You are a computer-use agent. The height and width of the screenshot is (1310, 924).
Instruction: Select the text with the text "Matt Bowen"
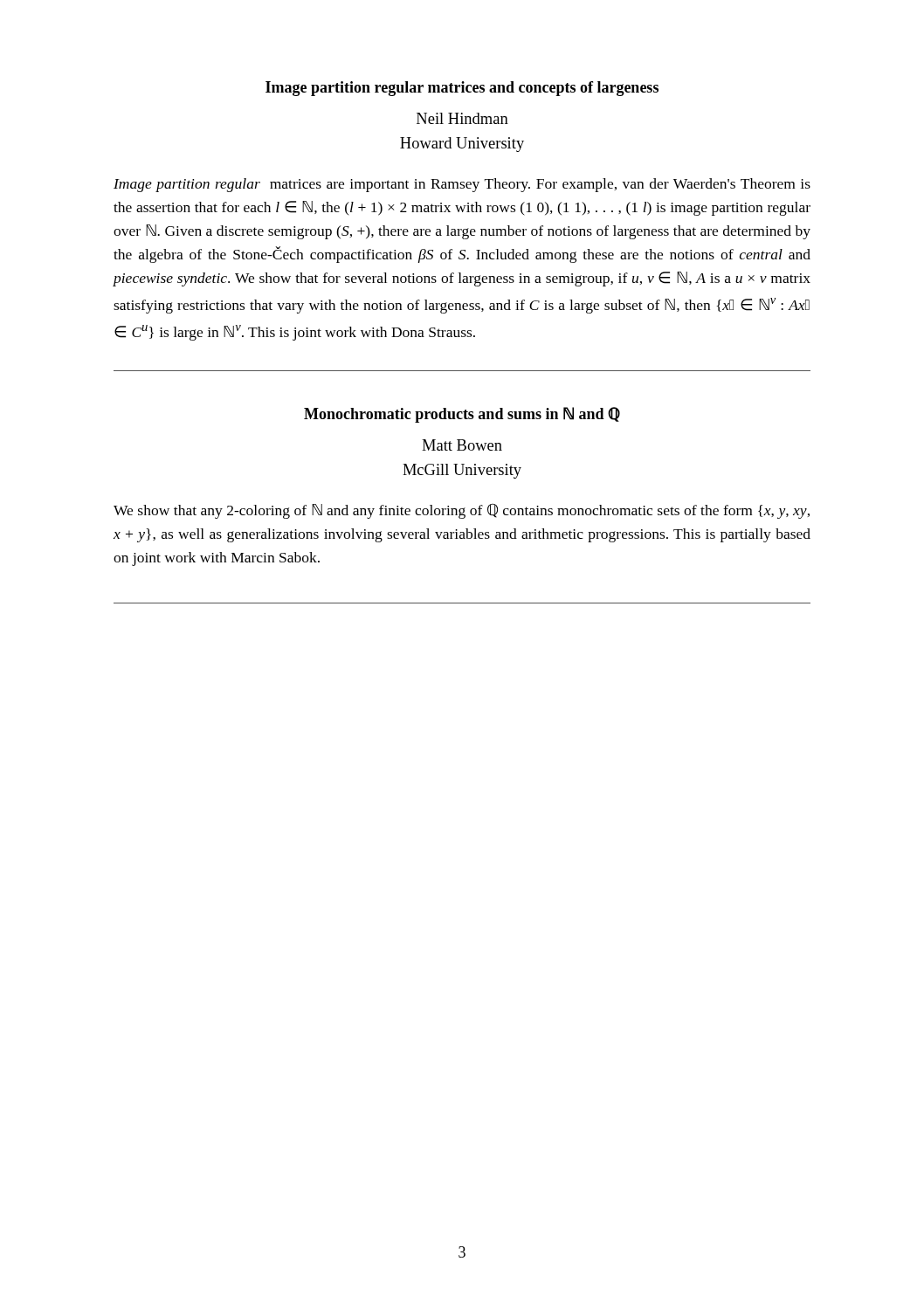click(x=462, y=445)
